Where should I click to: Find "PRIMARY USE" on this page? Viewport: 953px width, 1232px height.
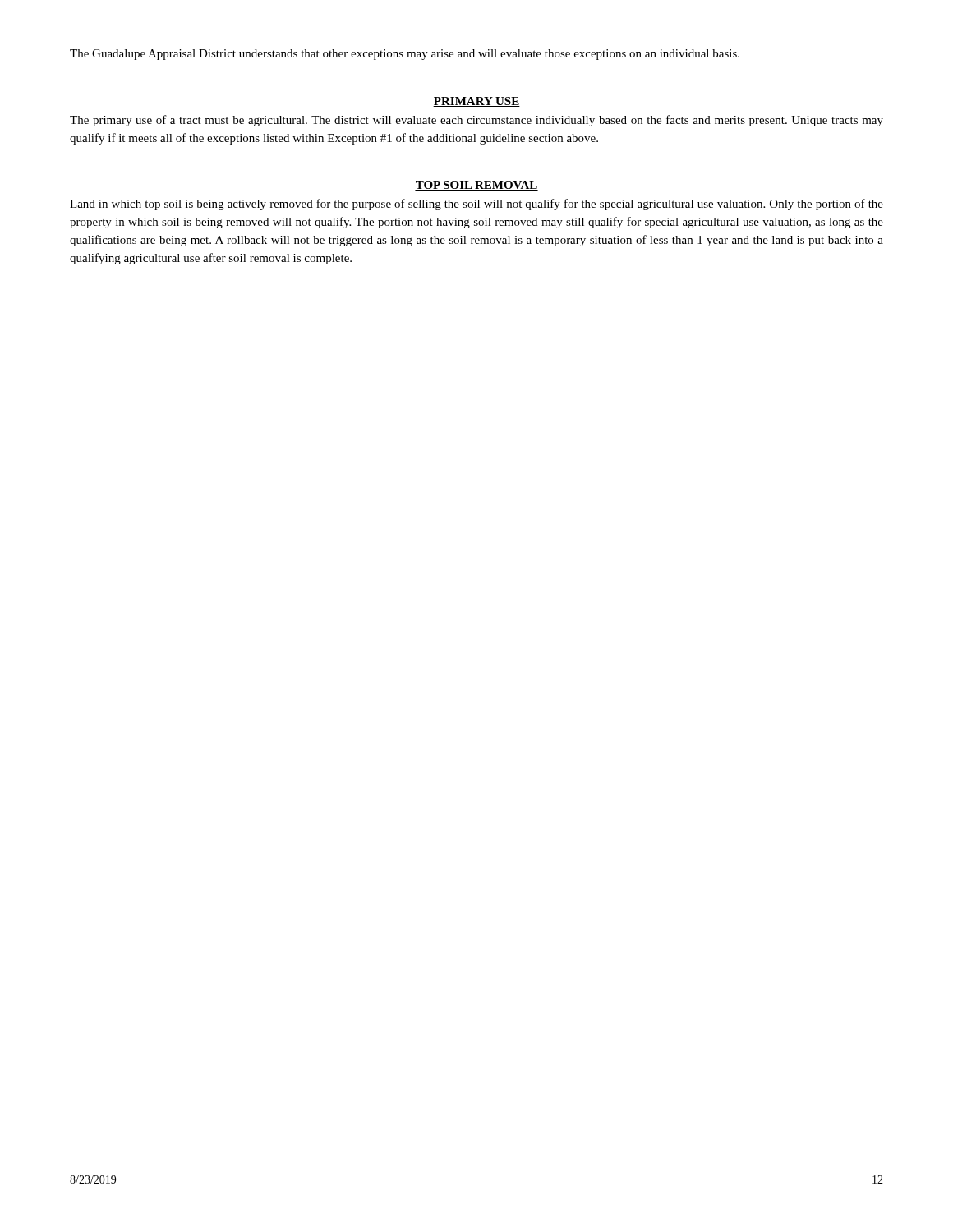476,101
